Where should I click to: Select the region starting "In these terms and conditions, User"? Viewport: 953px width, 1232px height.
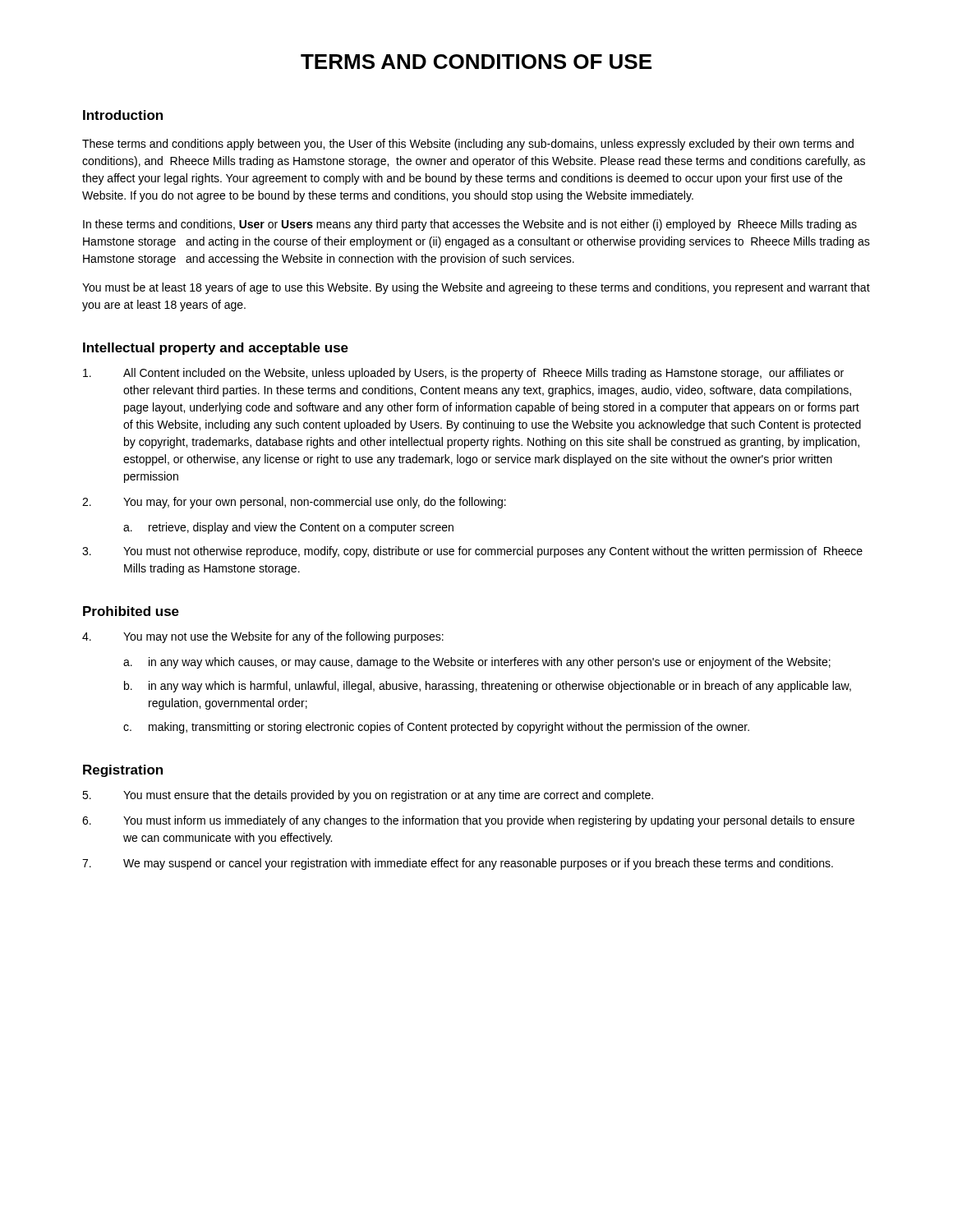[x=476, y=242]
